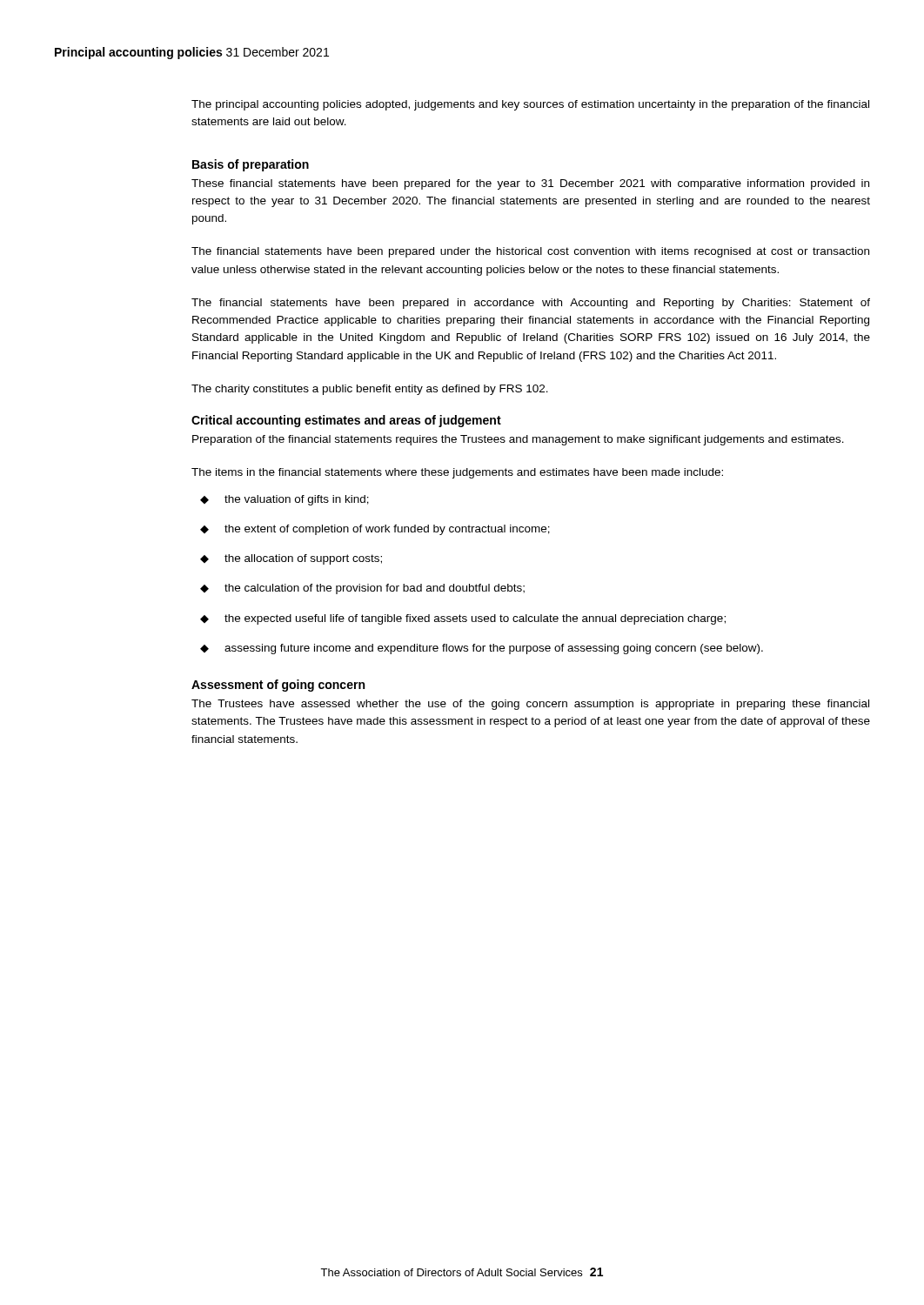Locate the list item that says "◆ the extent of completion of work"
The image size is (924, 1305).
[x=535, y=529]
